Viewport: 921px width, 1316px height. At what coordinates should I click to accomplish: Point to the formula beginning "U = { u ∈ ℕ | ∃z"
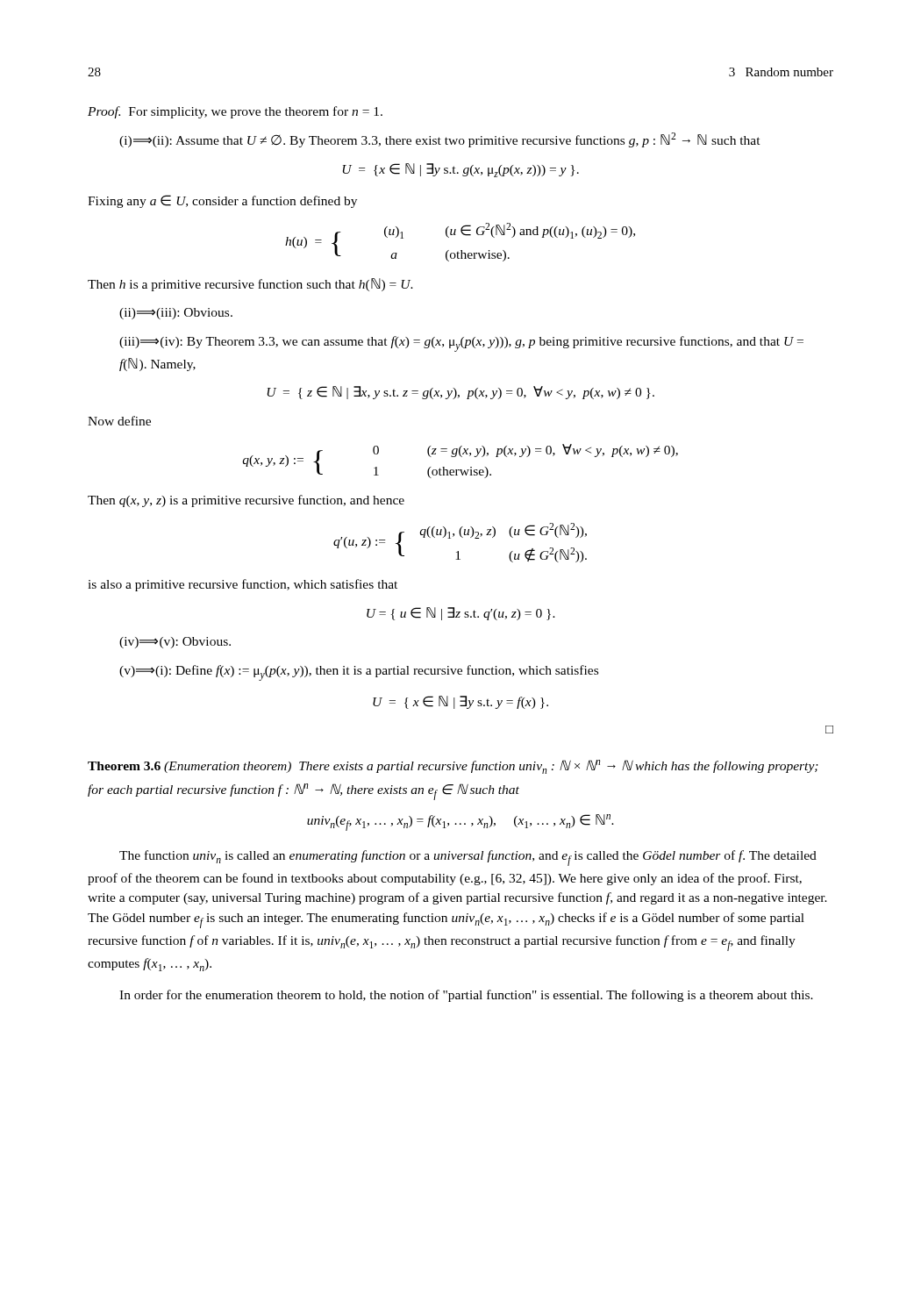(x=460, y=613)
